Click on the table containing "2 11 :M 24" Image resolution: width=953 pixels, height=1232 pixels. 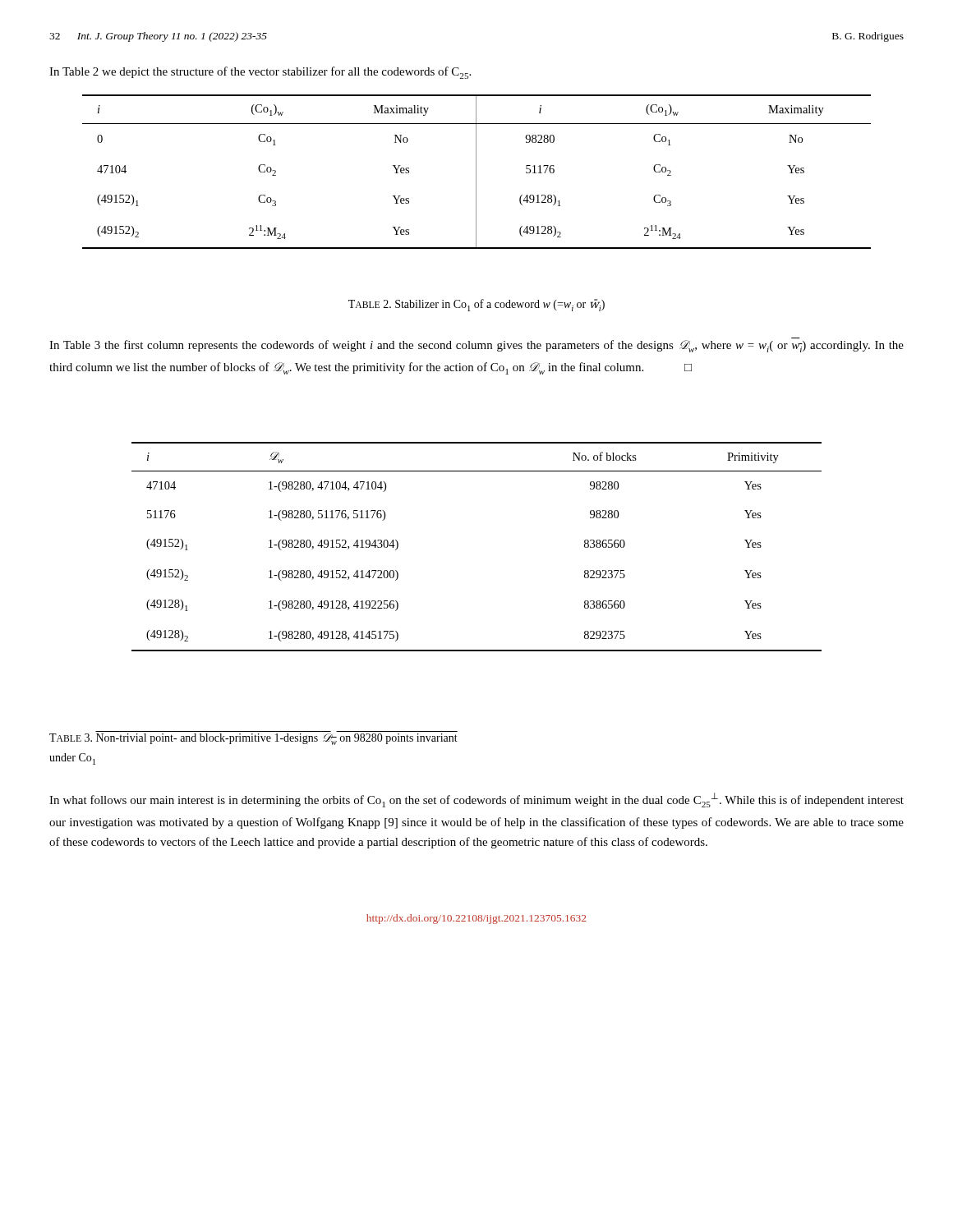pyautogui.click(x=476, y=172)
